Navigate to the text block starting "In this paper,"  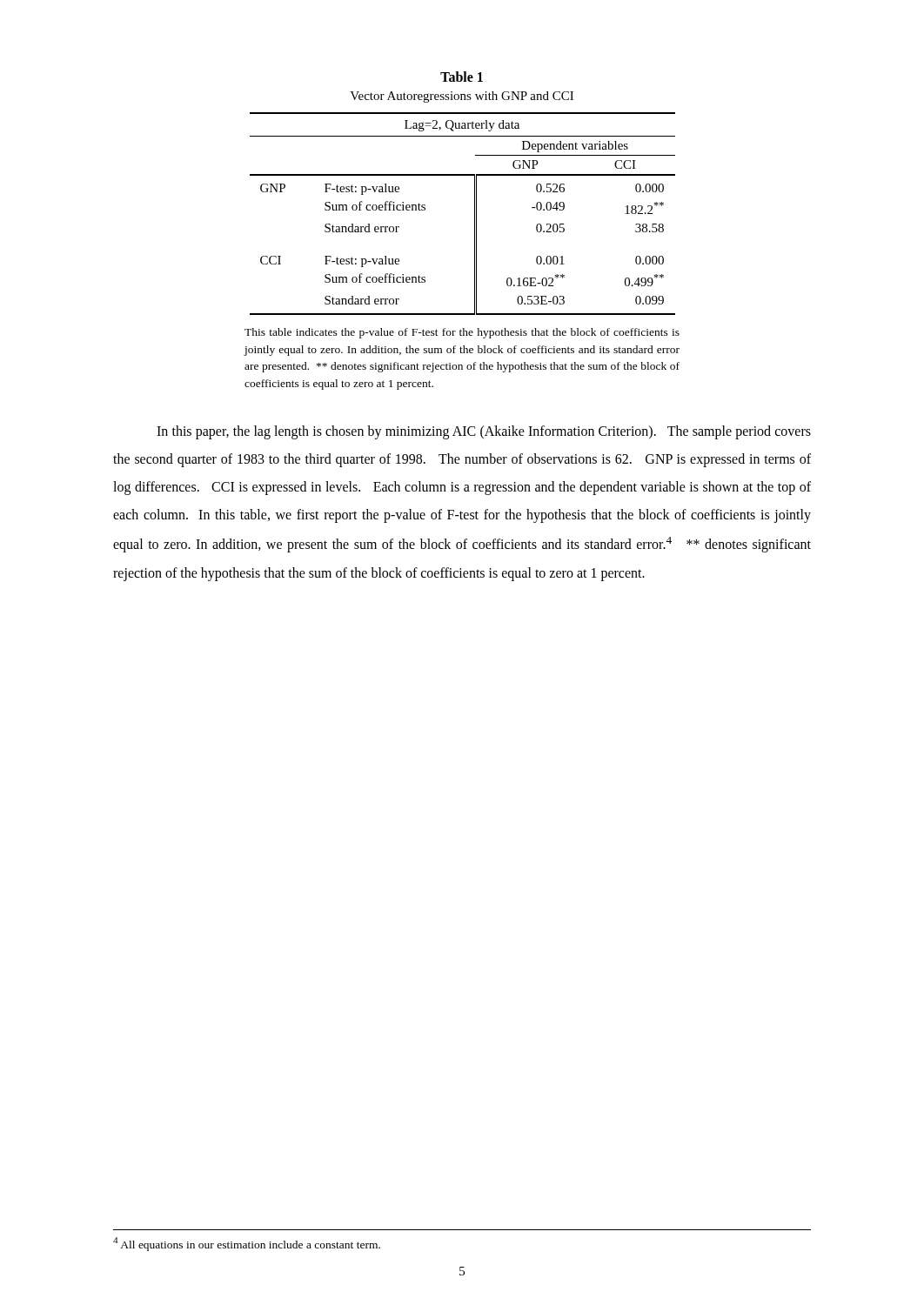[x=462, y=502]
